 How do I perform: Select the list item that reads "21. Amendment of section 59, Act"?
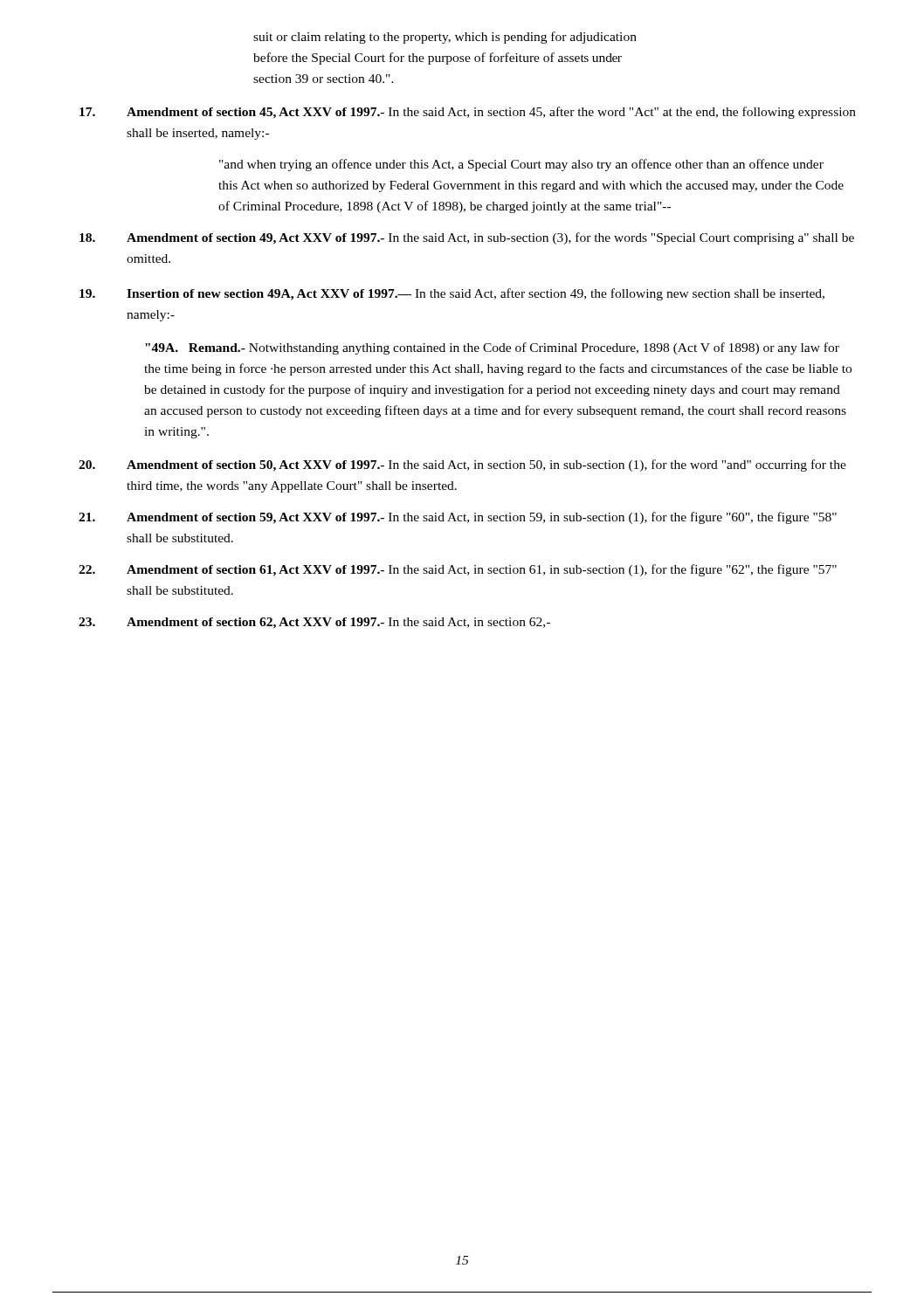pyautogui.click(x=471, y=528)
